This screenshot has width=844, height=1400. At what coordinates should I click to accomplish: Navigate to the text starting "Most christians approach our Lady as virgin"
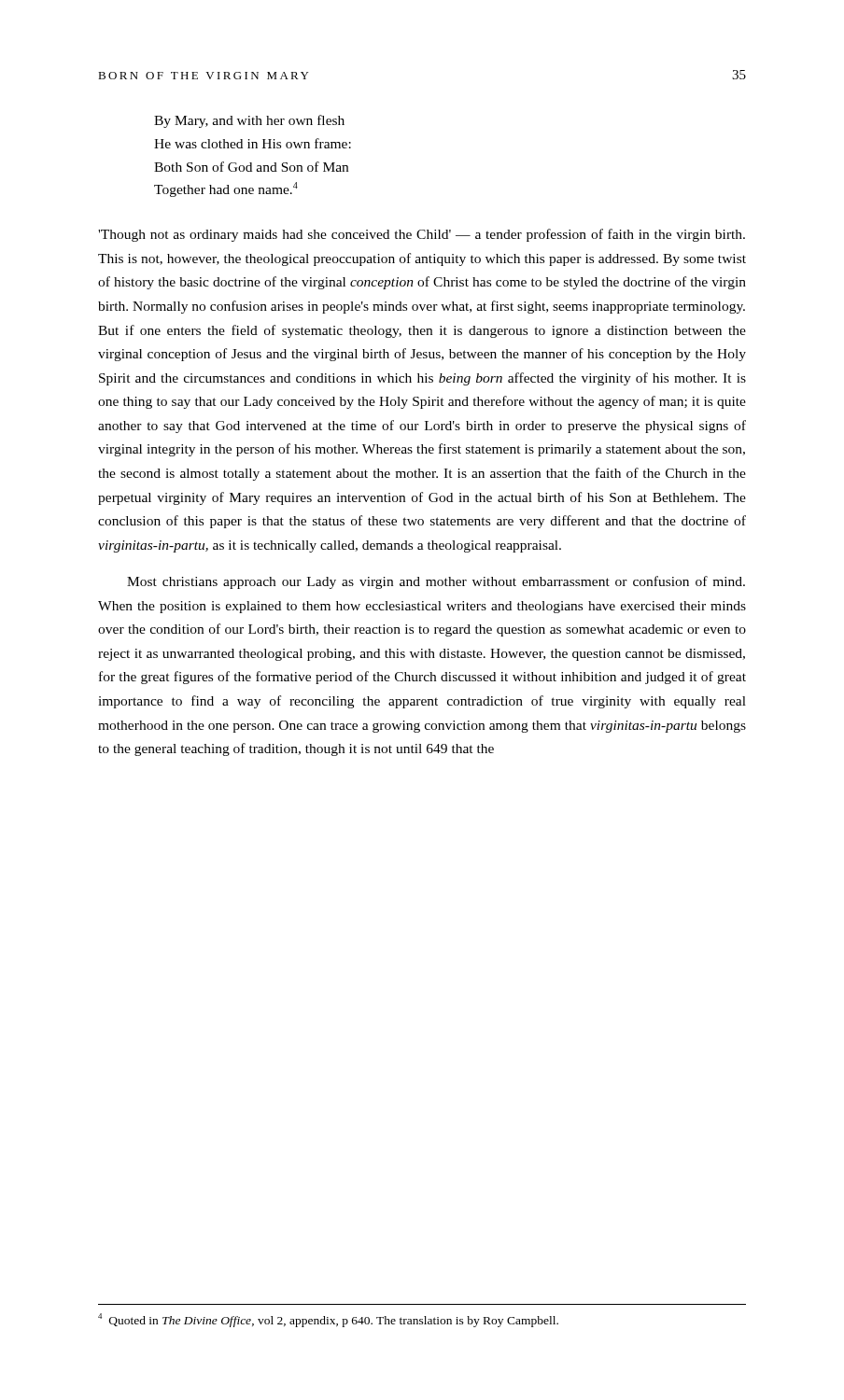pos(422,665)
